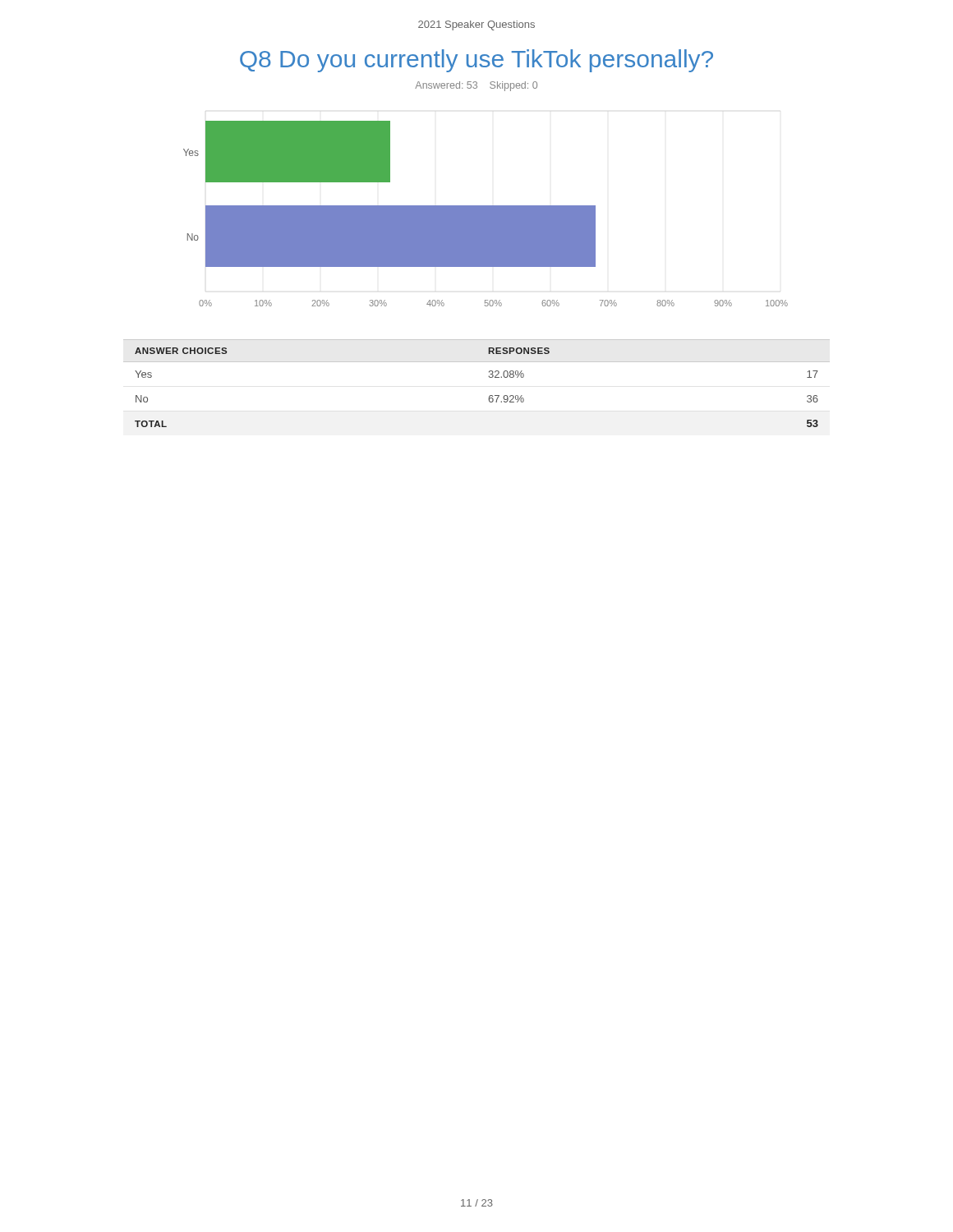Viewport: 953px width, 1232px height.
Task: Locate the table with the text "32.08% 17"
Action: [x=476, y=387]
